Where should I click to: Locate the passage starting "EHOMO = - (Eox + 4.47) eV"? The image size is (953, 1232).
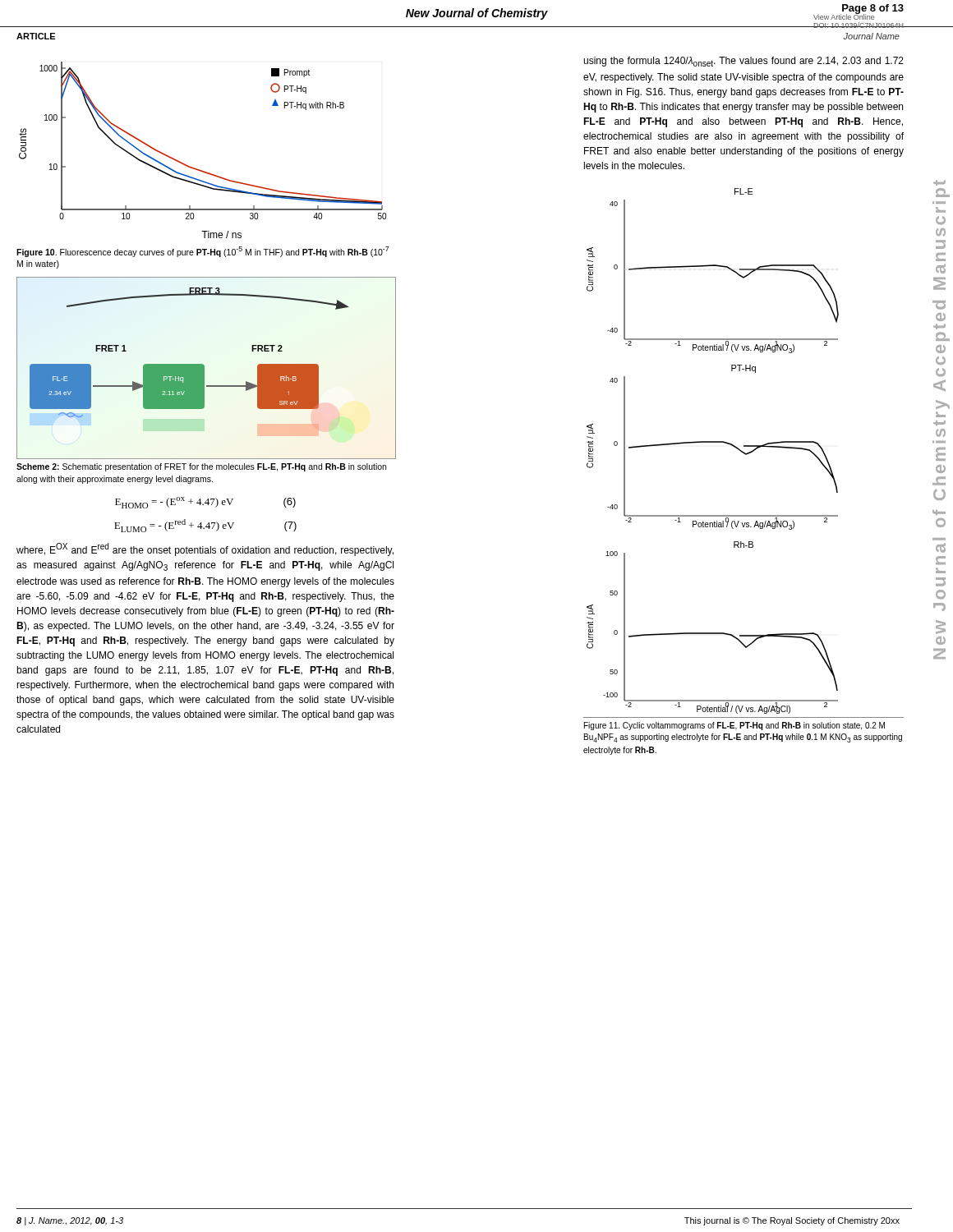205,502
